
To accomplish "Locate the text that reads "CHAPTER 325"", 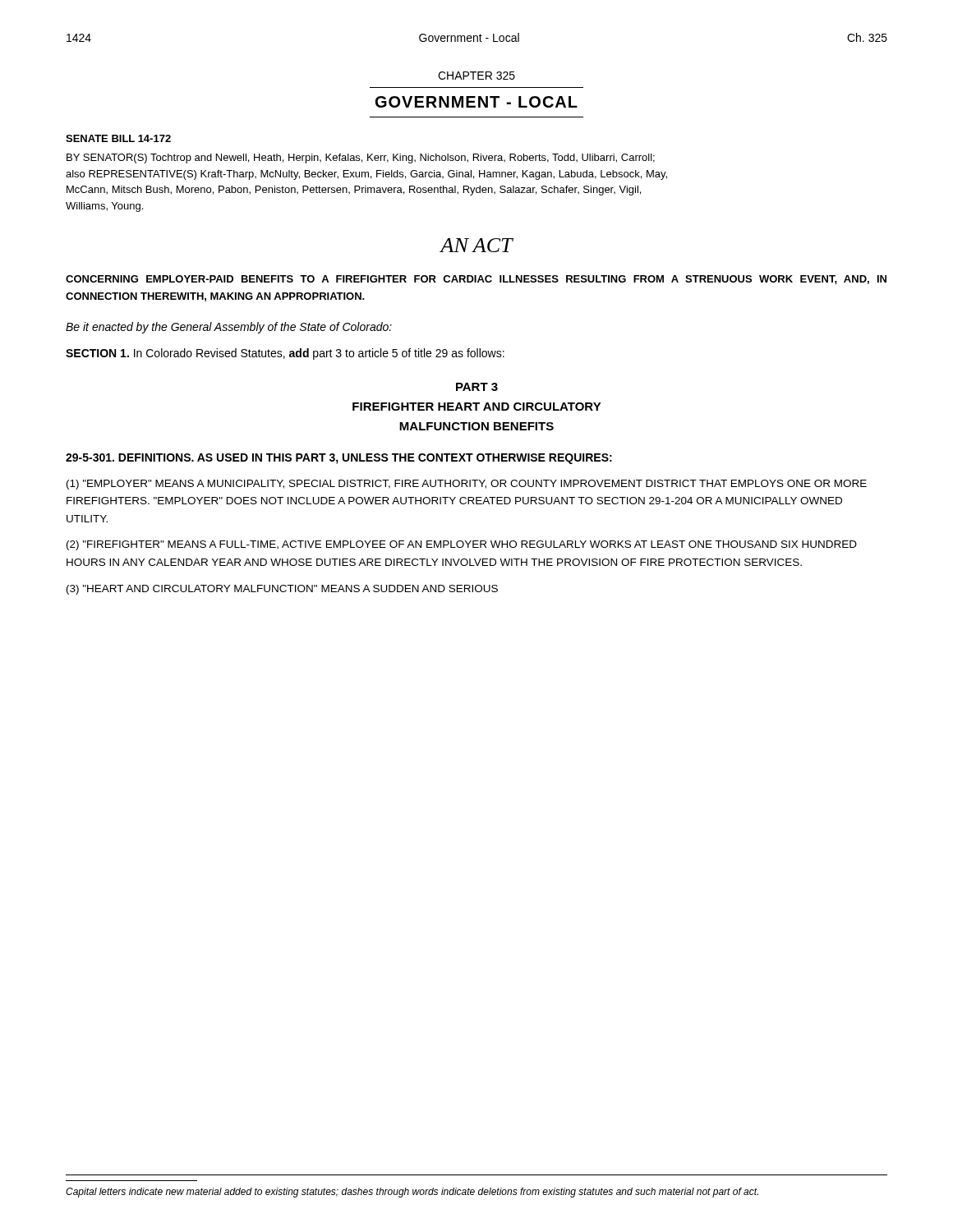I will click(x=476, y=76).
